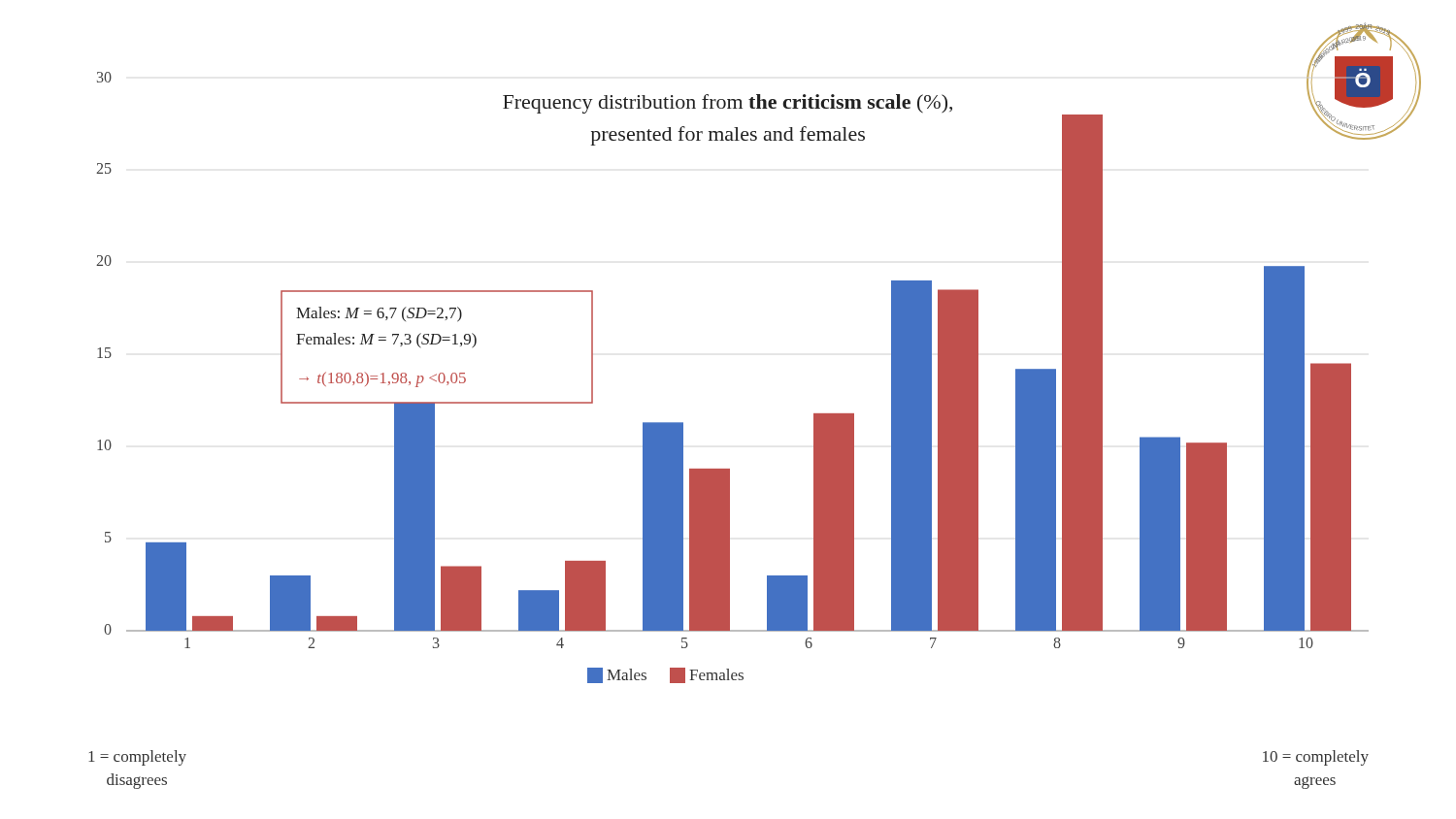The height and width of the screenshot is (819, 1456).
Task: Find the block starting "Frequency distribution from the criticism"
Action: point(728,117)
